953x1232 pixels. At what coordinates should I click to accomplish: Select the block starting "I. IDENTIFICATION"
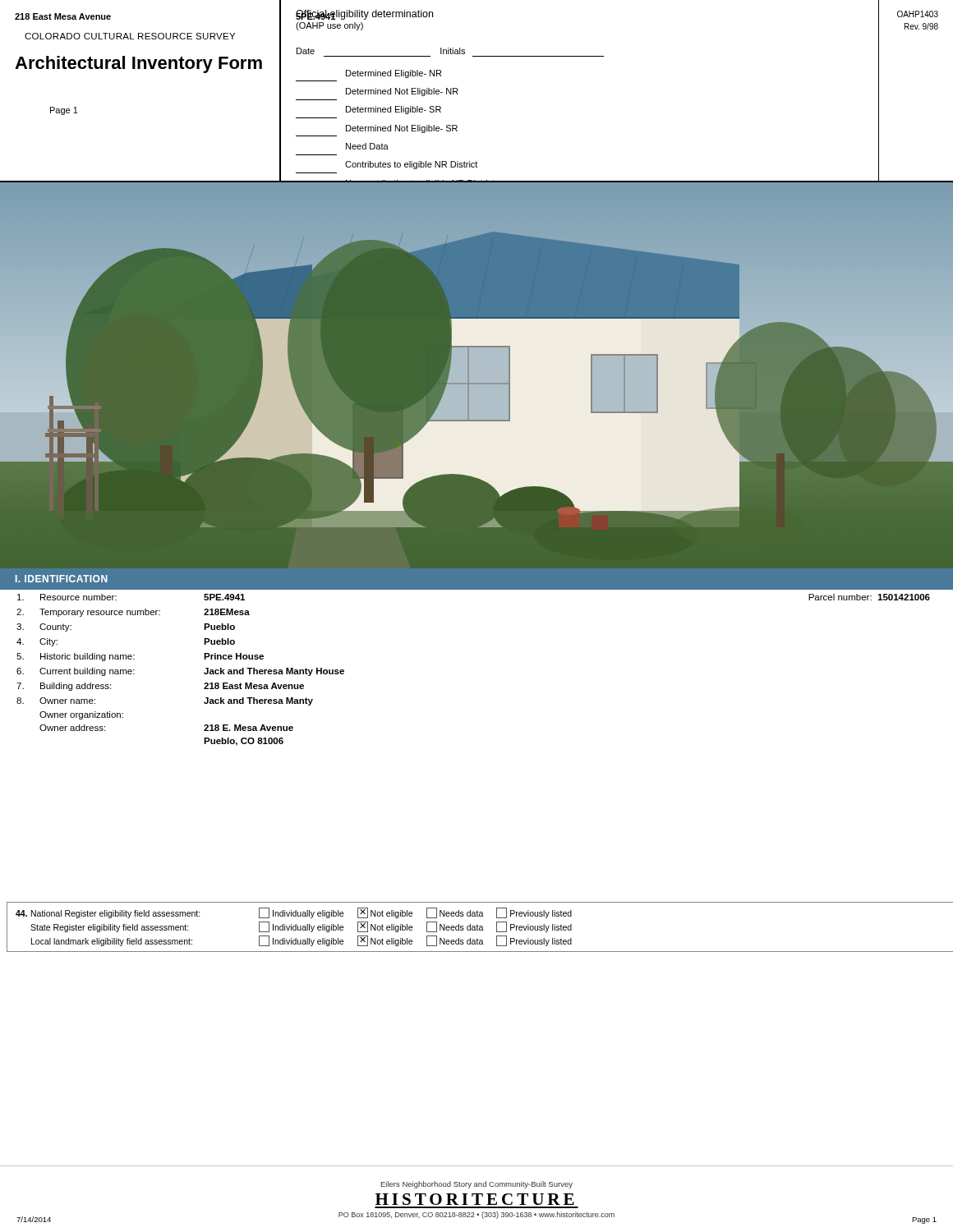coord(54,579)
